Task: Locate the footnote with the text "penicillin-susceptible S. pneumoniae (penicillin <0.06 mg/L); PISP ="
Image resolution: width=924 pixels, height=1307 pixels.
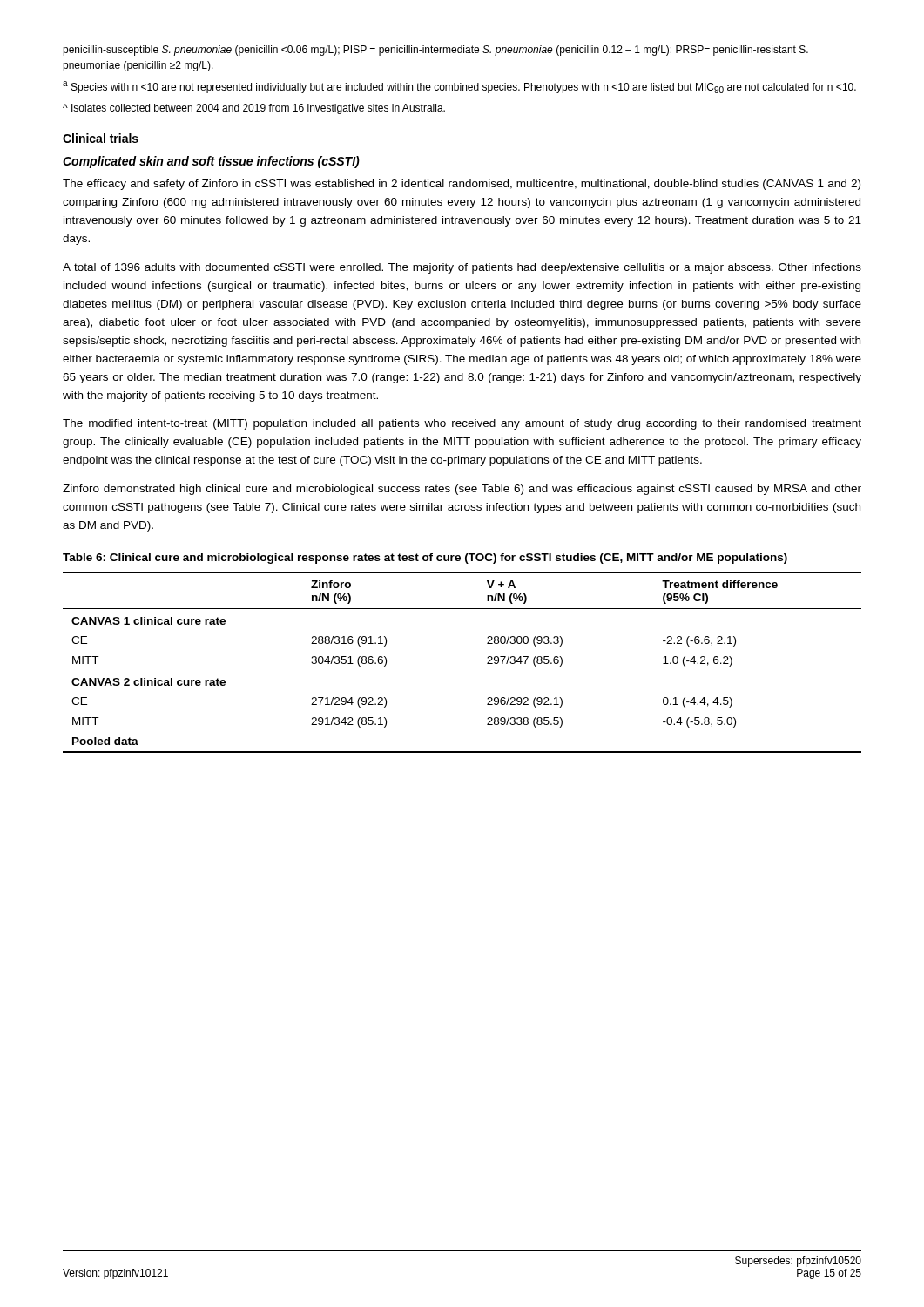Action: (x=436, y=58)
